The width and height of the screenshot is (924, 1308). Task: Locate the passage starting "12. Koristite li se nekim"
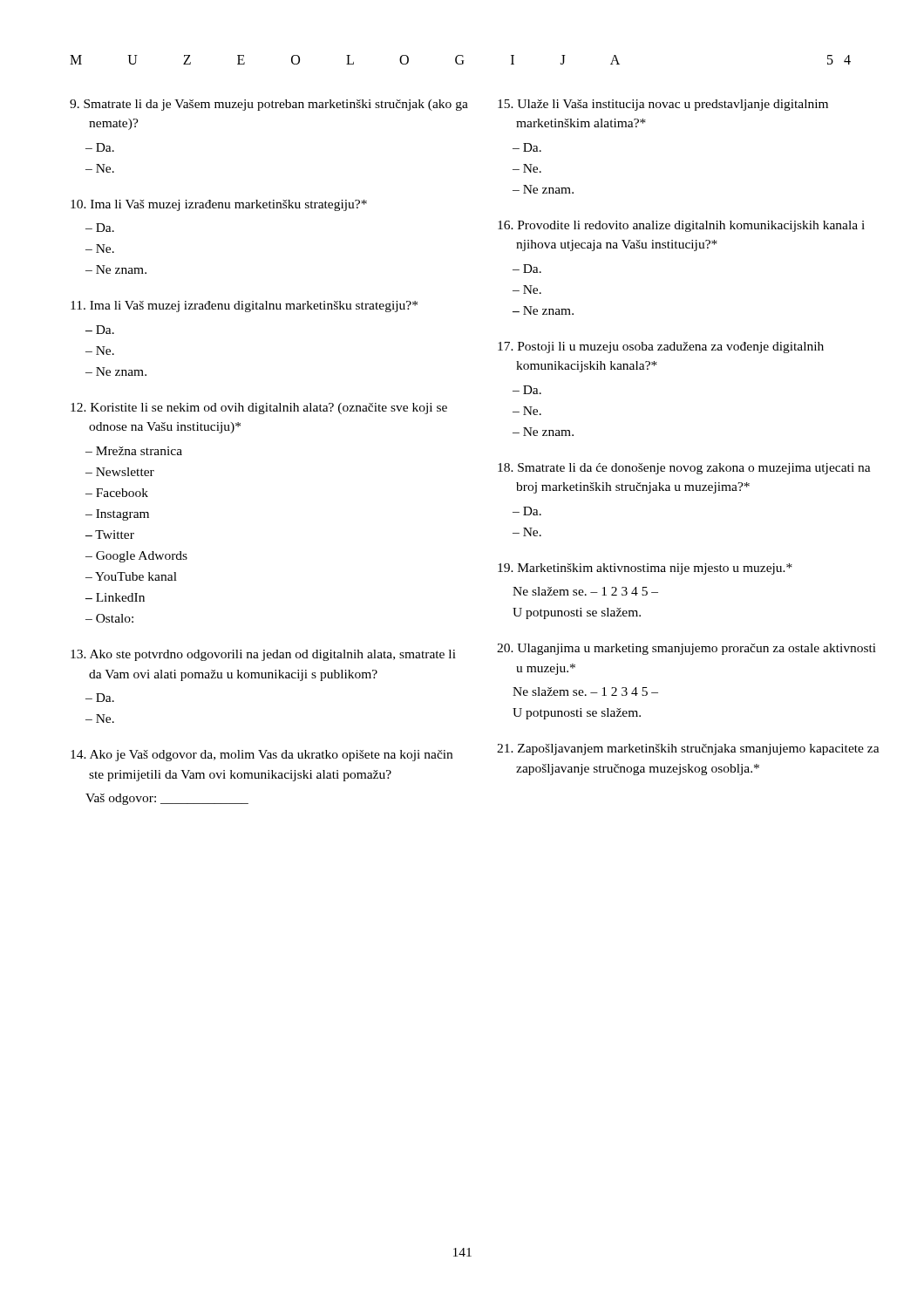pyautogui.click(x=259, y=409)
